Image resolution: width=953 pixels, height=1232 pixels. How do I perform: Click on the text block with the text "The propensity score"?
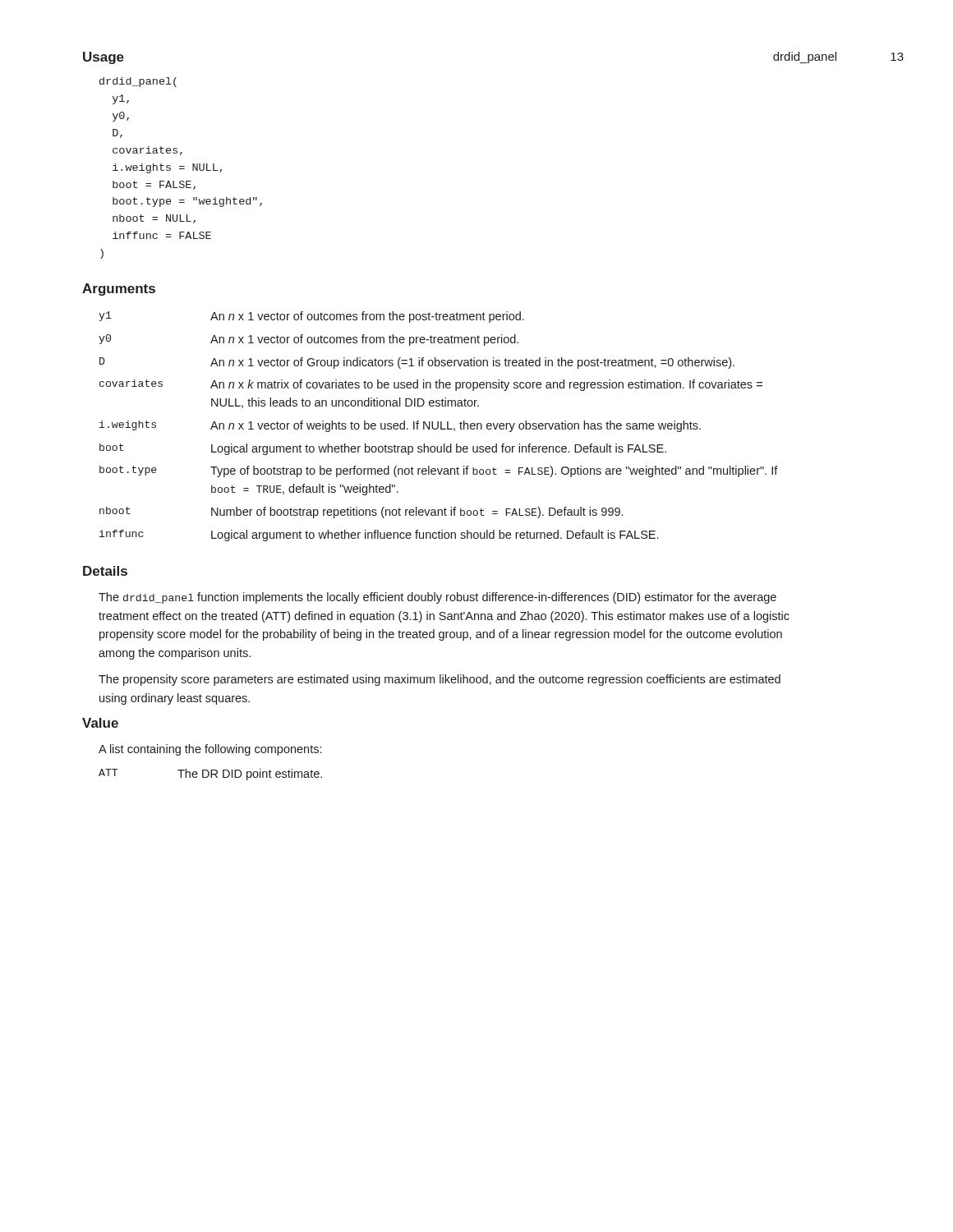tap(448, 689)
